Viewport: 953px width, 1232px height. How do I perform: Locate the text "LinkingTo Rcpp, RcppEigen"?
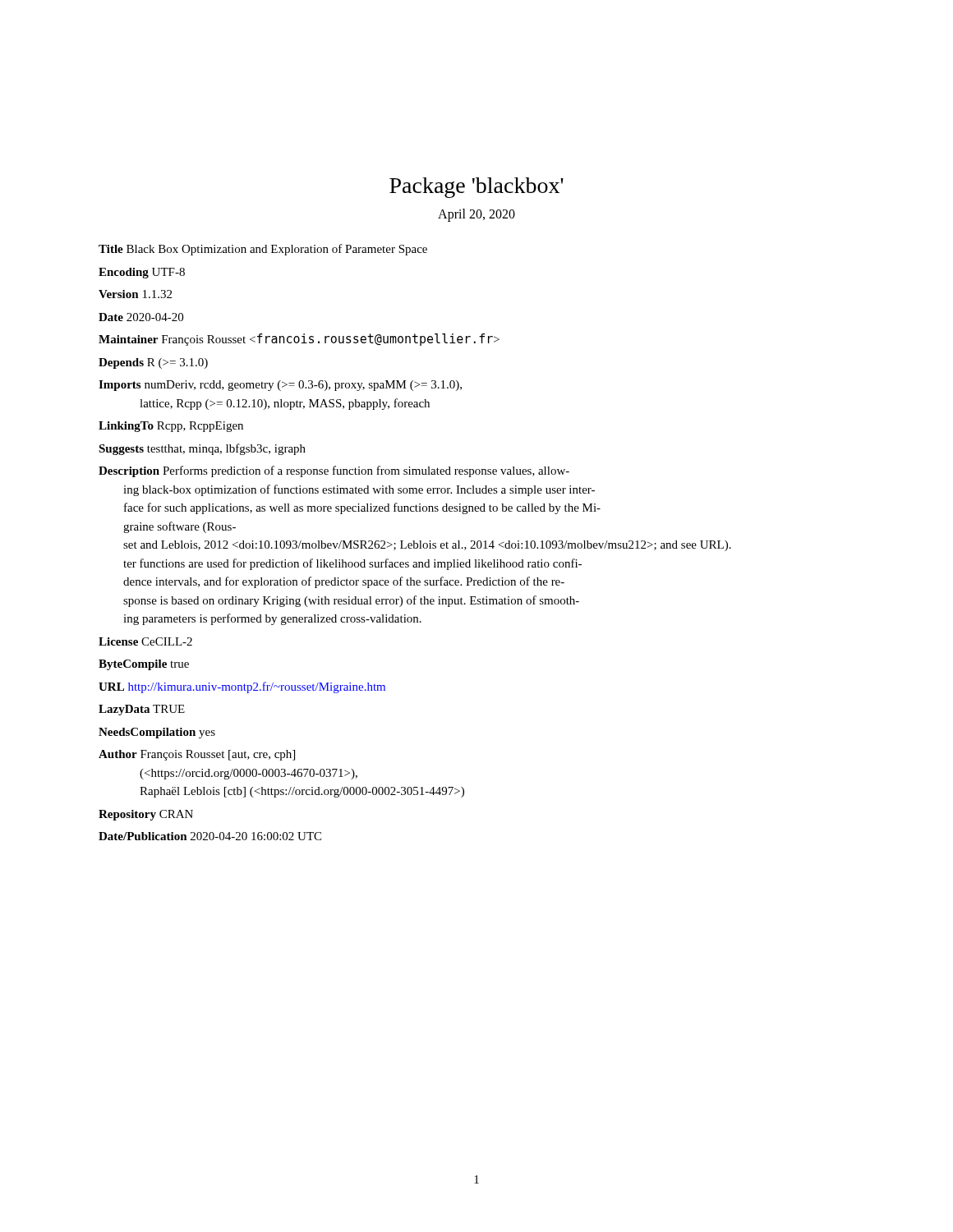(171, 425)
